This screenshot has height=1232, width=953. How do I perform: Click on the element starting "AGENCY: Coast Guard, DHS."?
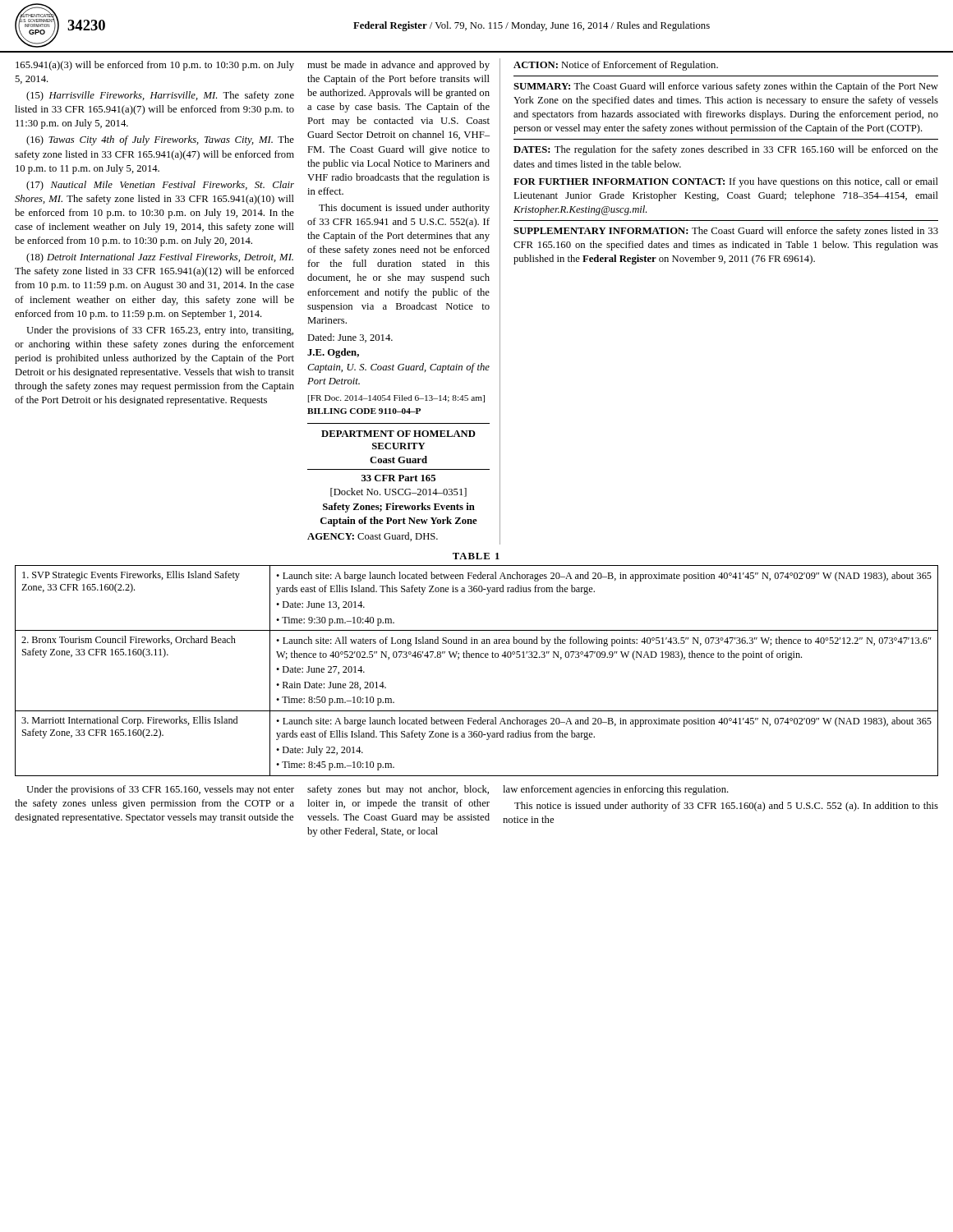coord(373,536)
